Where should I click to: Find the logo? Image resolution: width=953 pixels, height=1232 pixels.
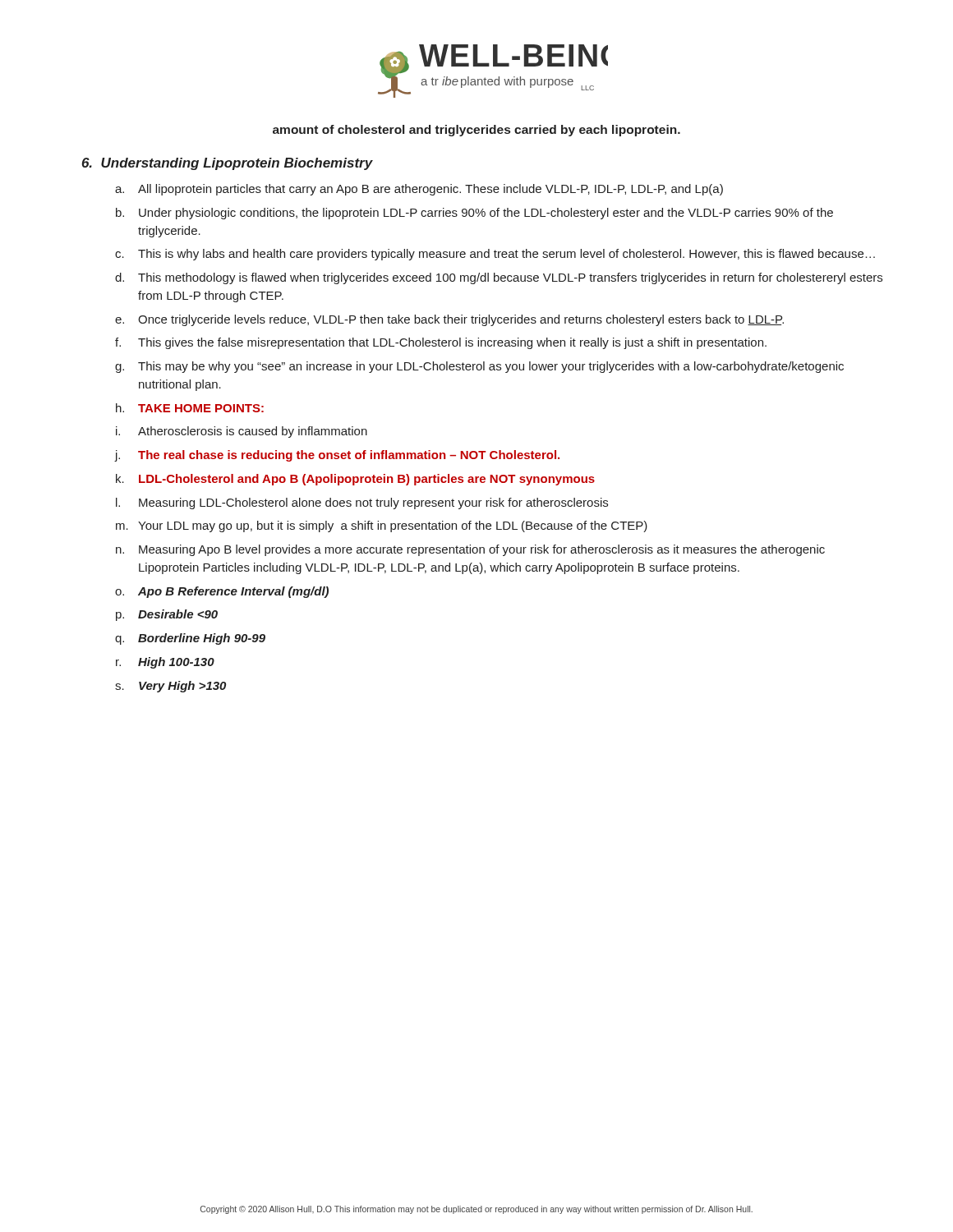(x=476, y=57)
